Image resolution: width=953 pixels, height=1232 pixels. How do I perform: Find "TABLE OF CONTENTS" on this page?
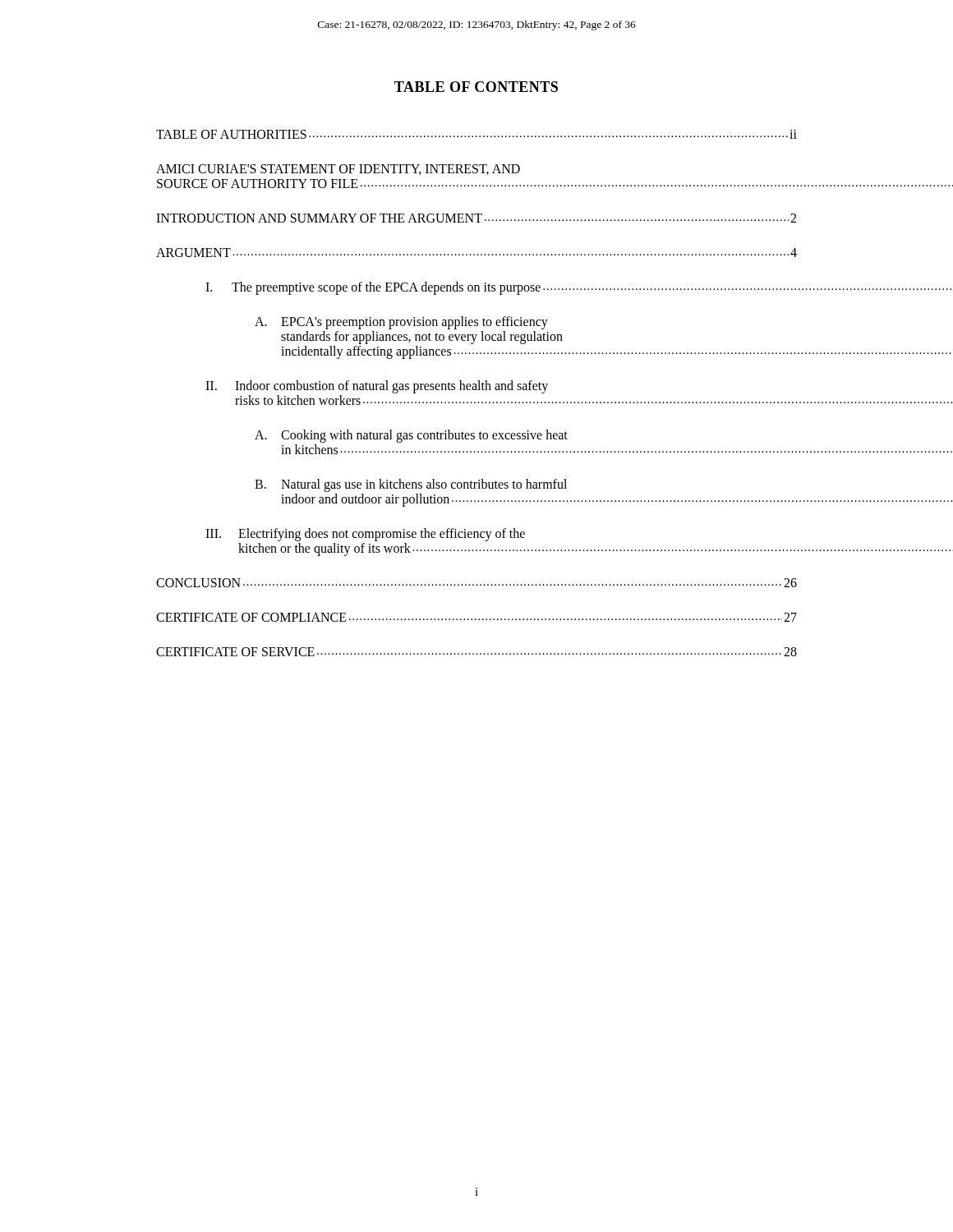[x=476, y=87]
